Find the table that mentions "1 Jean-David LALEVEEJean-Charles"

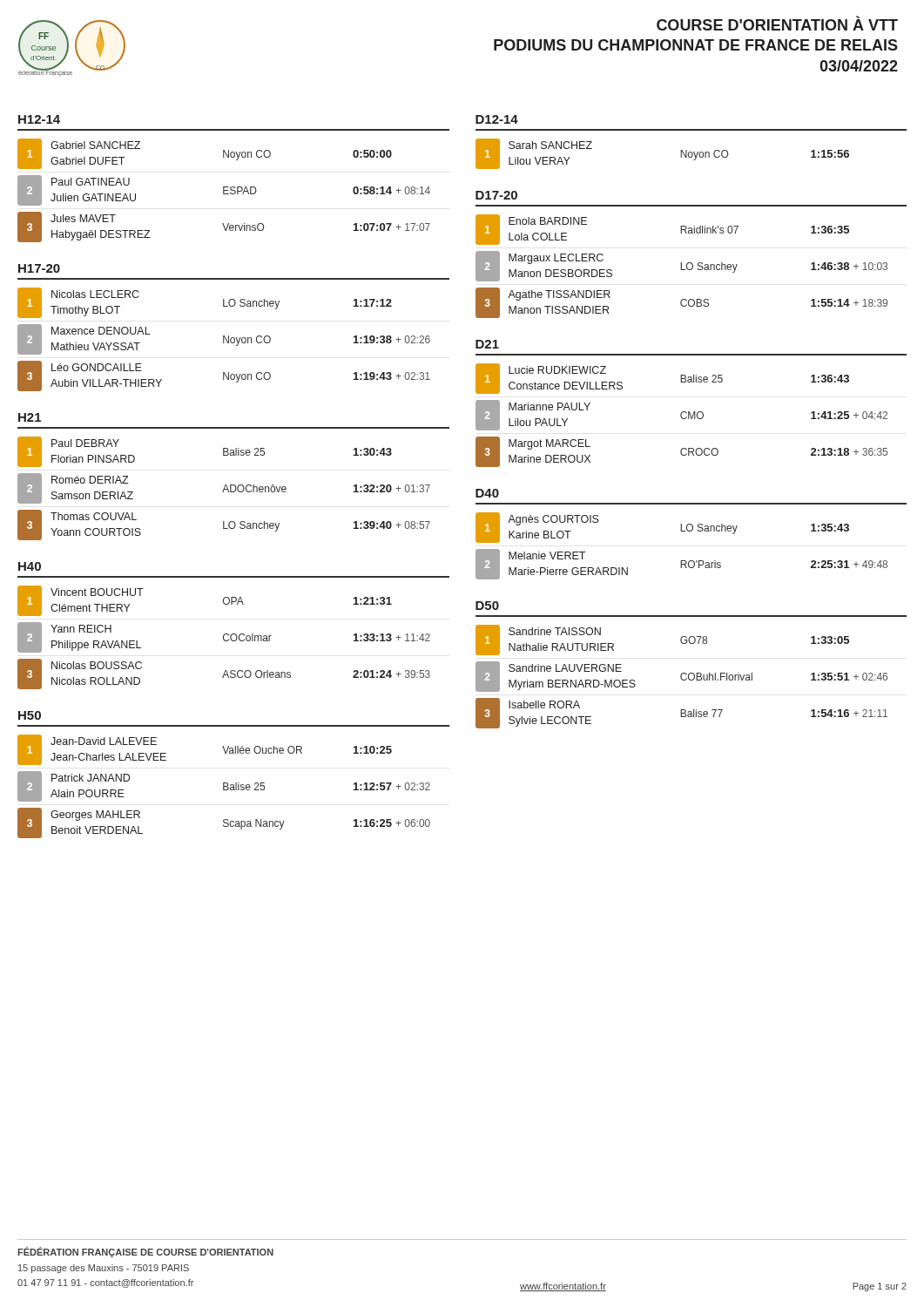(x=233, y=786)
